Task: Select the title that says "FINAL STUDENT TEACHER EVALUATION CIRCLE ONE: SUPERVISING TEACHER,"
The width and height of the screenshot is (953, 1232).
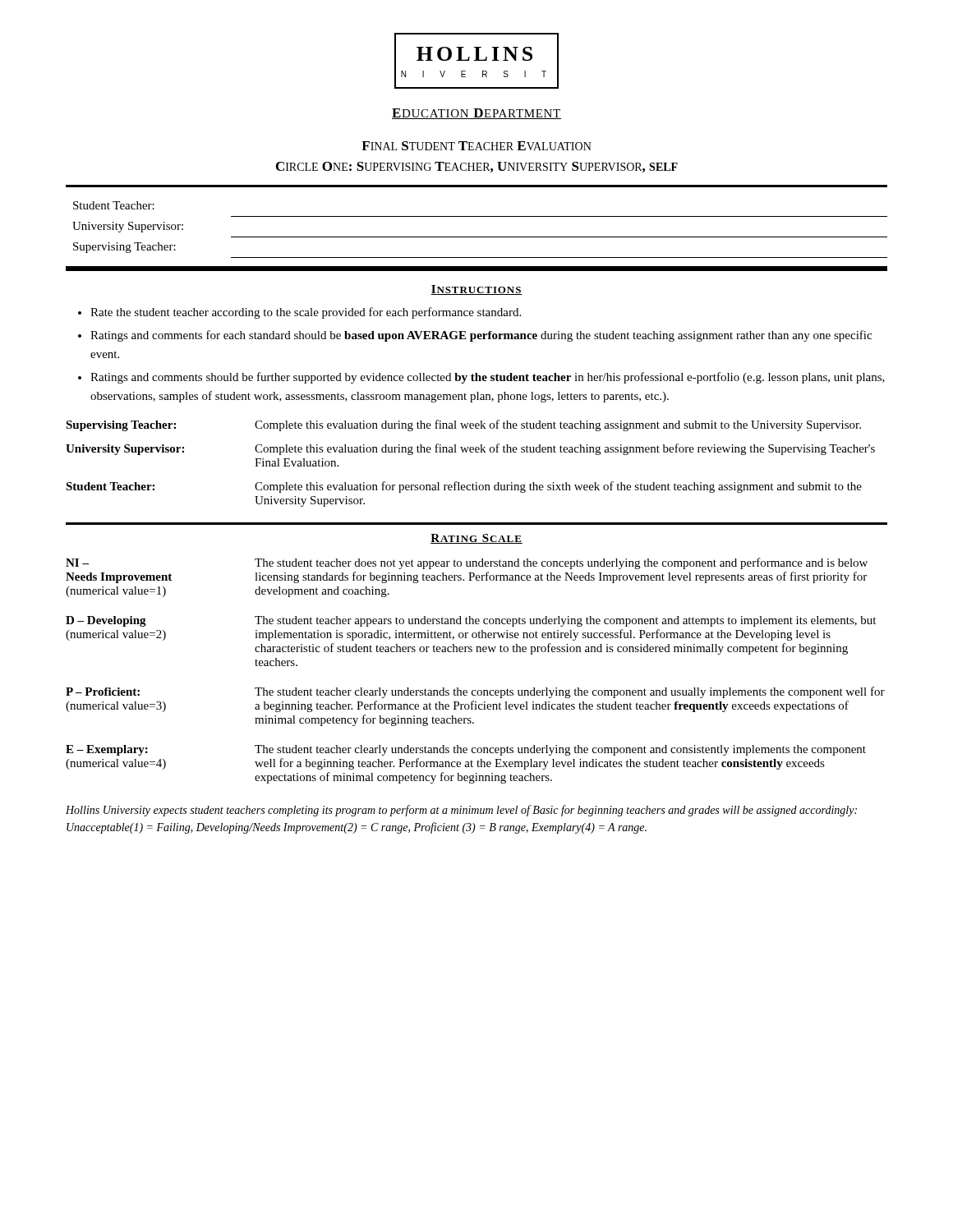Action: [476, 156]
